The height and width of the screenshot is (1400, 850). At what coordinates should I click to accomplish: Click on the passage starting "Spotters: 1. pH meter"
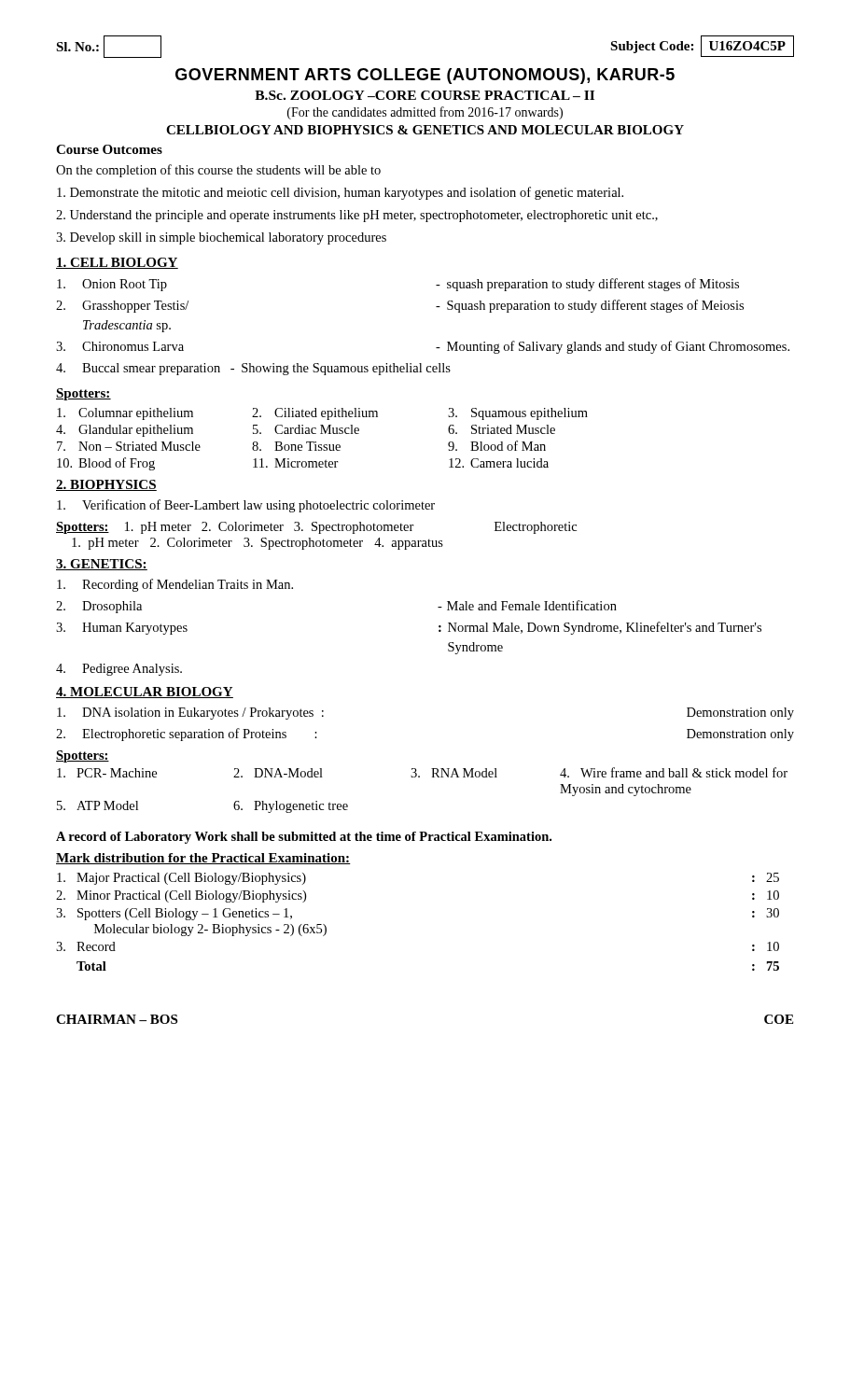tap(425, 535)
